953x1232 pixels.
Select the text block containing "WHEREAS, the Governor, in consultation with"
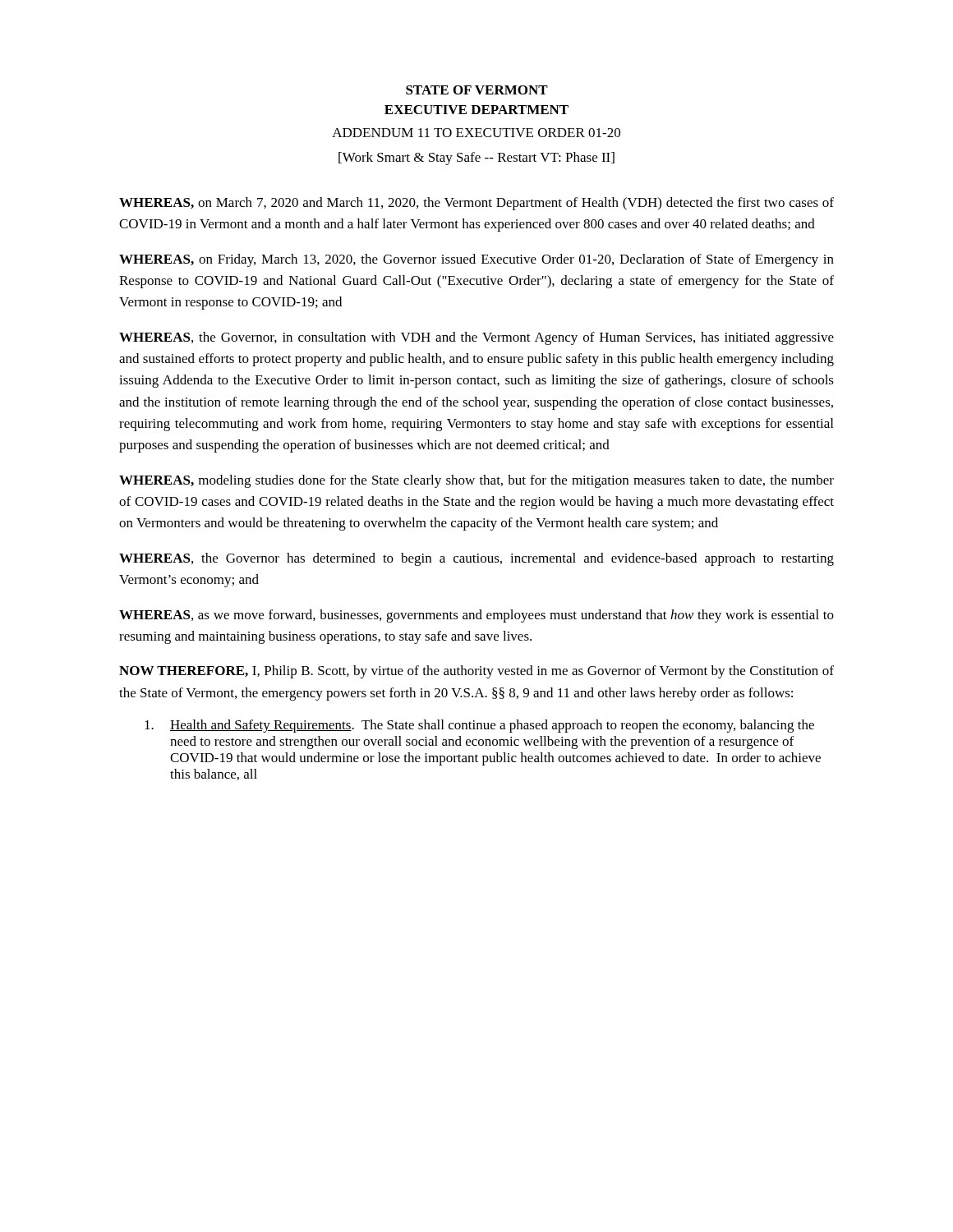click(x=476, y=391)
